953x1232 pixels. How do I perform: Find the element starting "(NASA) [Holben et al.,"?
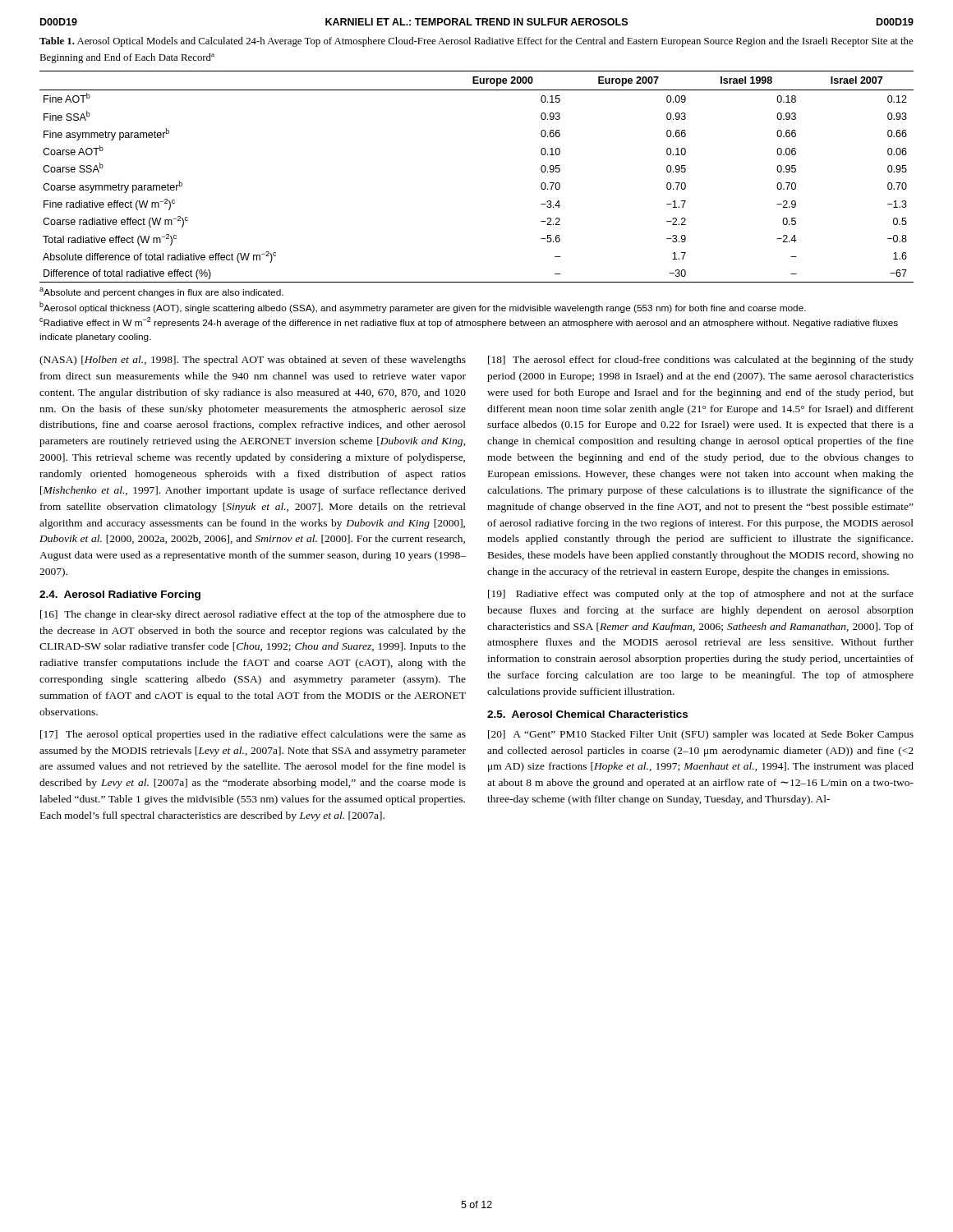click(253, 466)
